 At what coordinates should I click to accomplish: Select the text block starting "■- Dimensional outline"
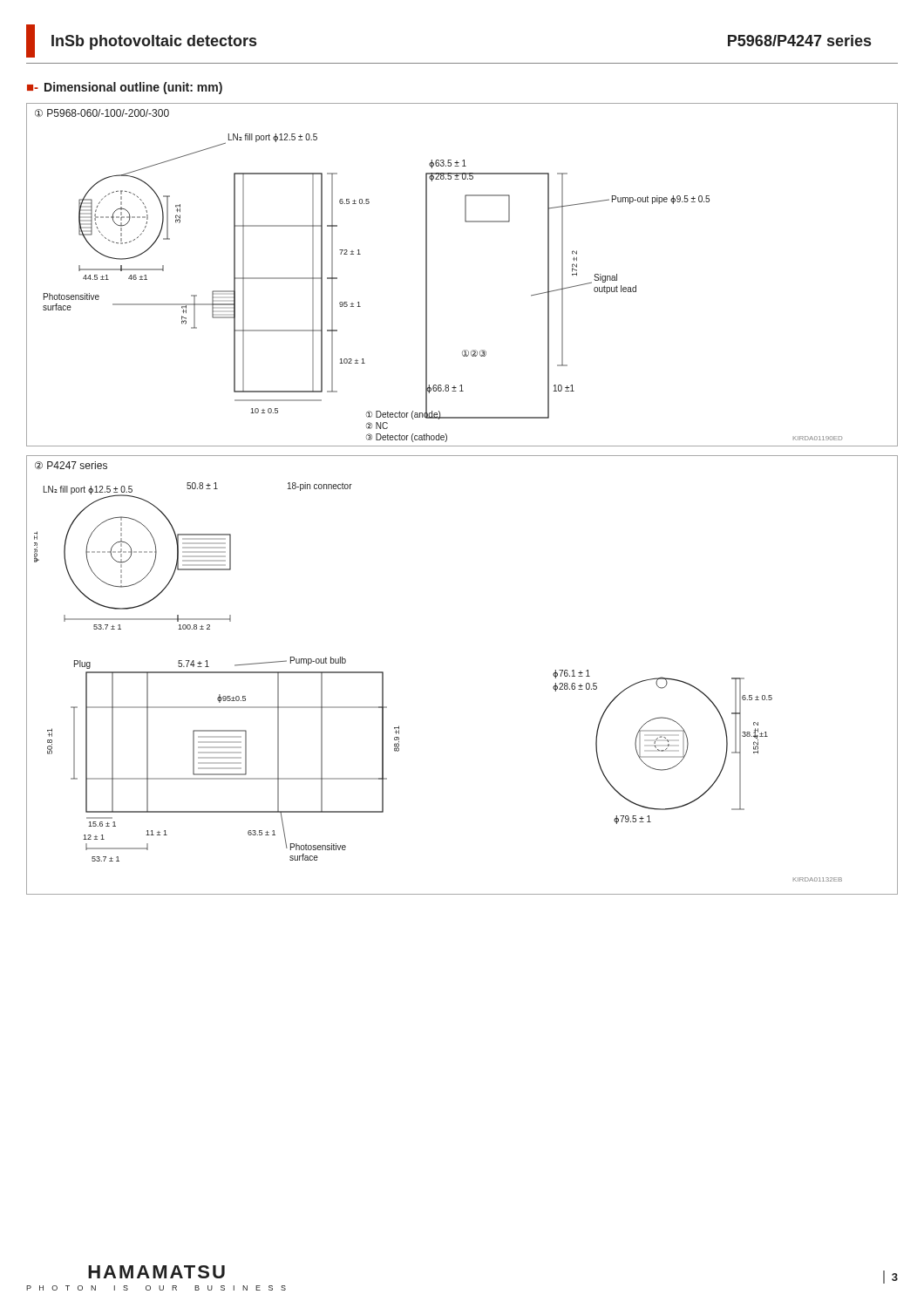(x=124, y=87)
